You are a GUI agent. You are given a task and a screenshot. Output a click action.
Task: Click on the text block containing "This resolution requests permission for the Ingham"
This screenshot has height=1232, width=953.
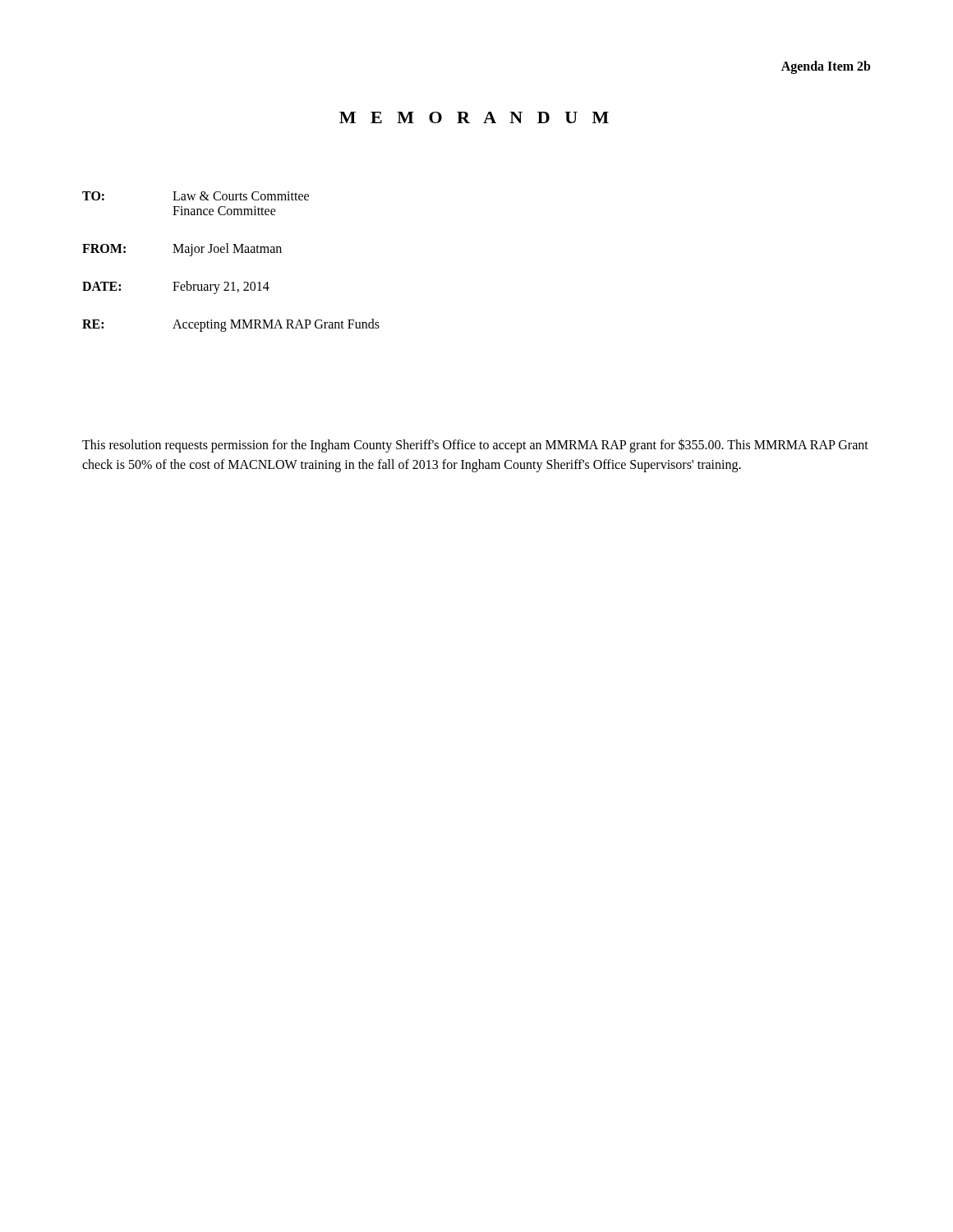[475, 455]
